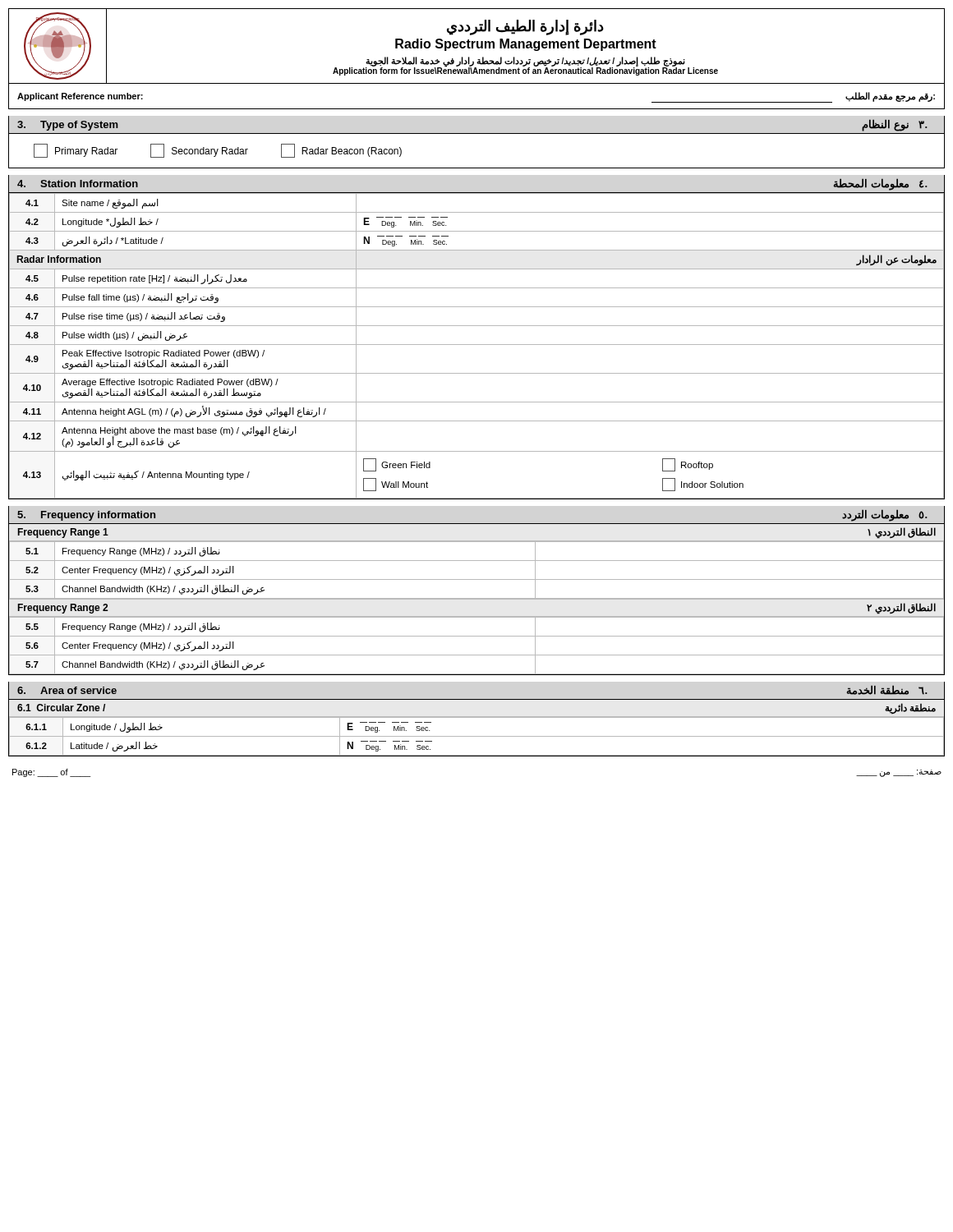953x1232 pixels.
Task: Where does it say "5. Frequency information معلومات التردد .٥"?
Action: click(x=472, y=515)
